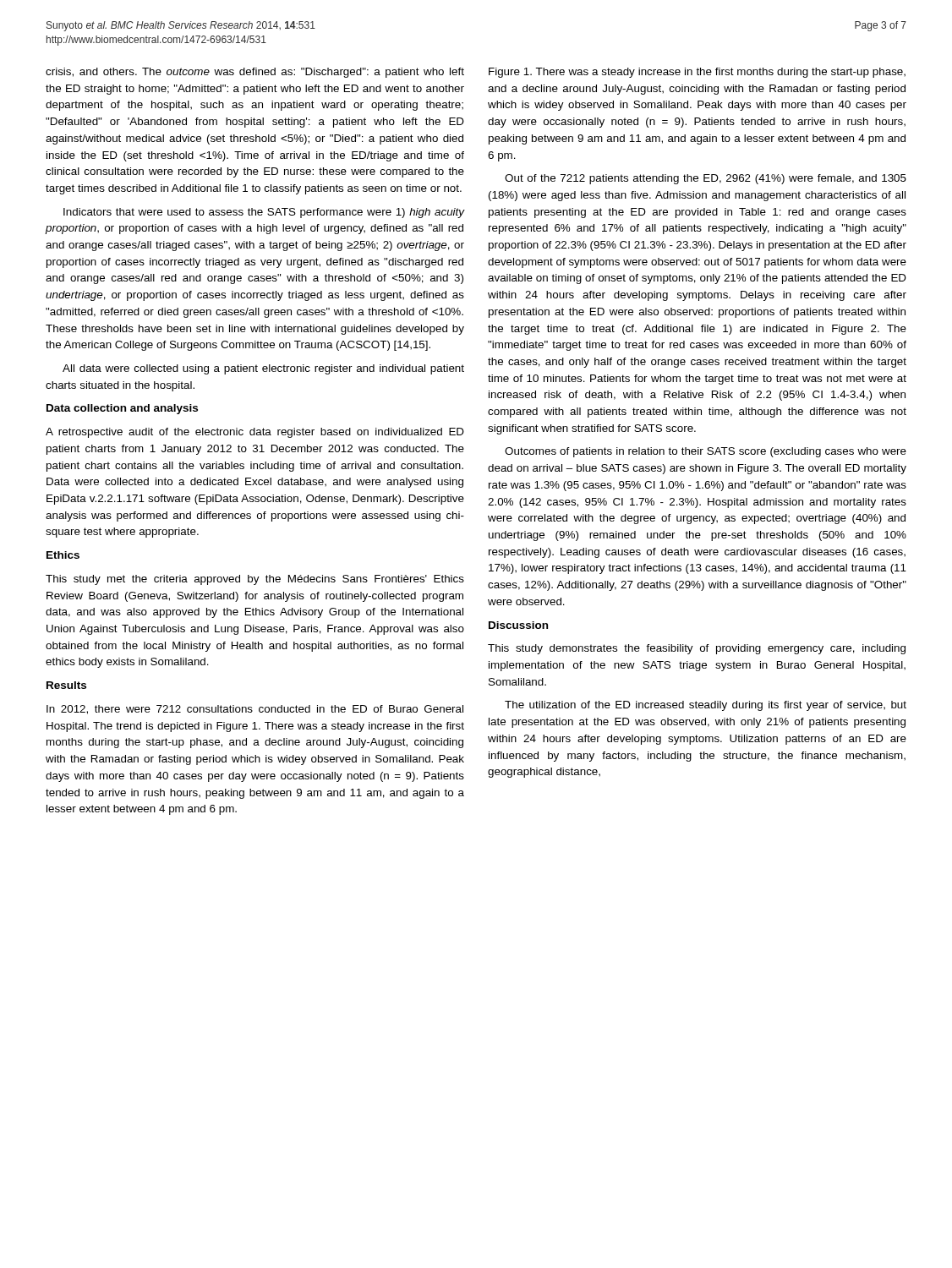This screenshot has width=952, height=1268.
Task: Point to the block beginning "A retrospective audit of the electronic data register"
Action: click(x=255, y=482)
